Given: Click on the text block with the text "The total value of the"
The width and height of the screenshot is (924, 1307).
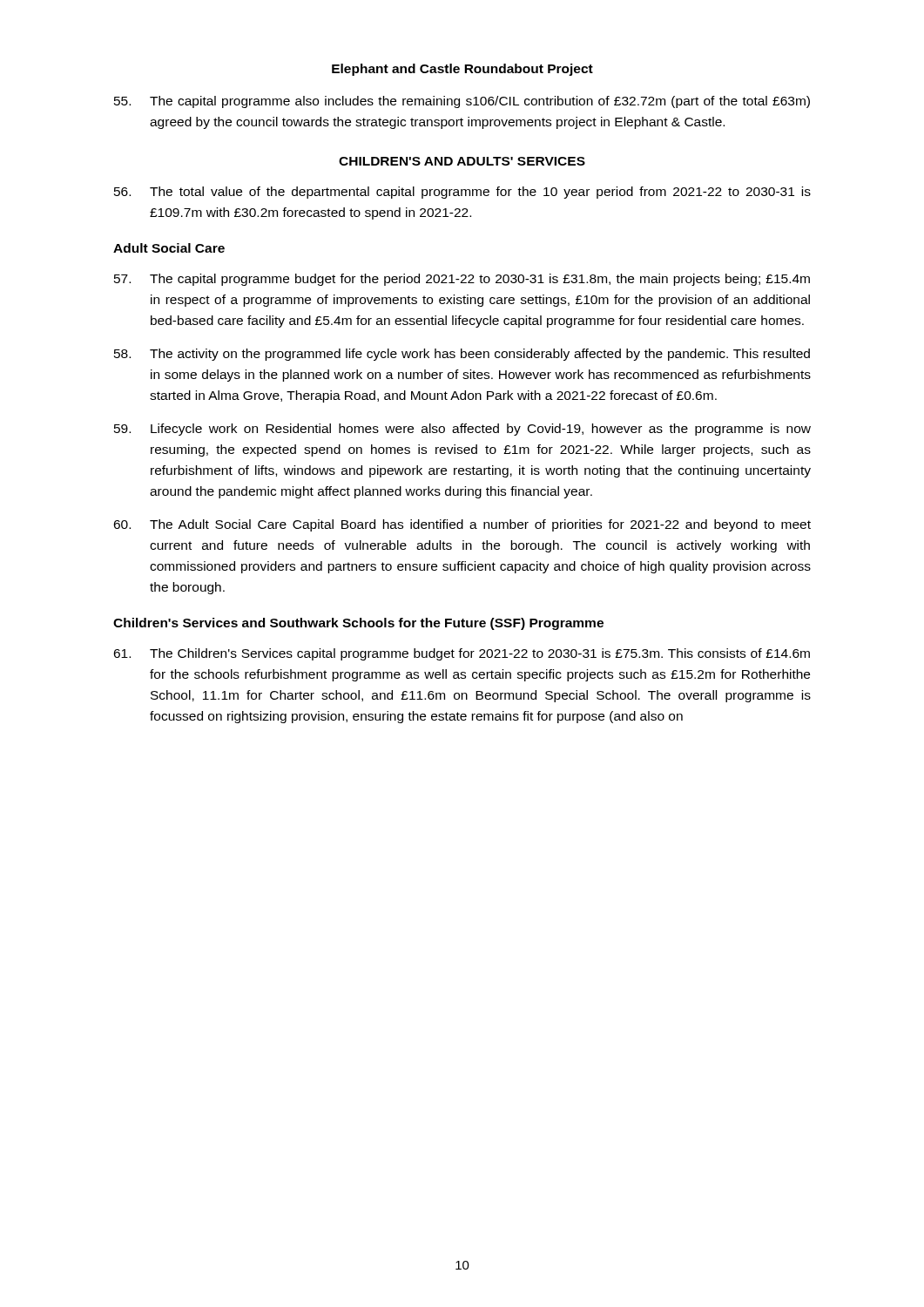Looking at the screenshot, I should (462, 202).
